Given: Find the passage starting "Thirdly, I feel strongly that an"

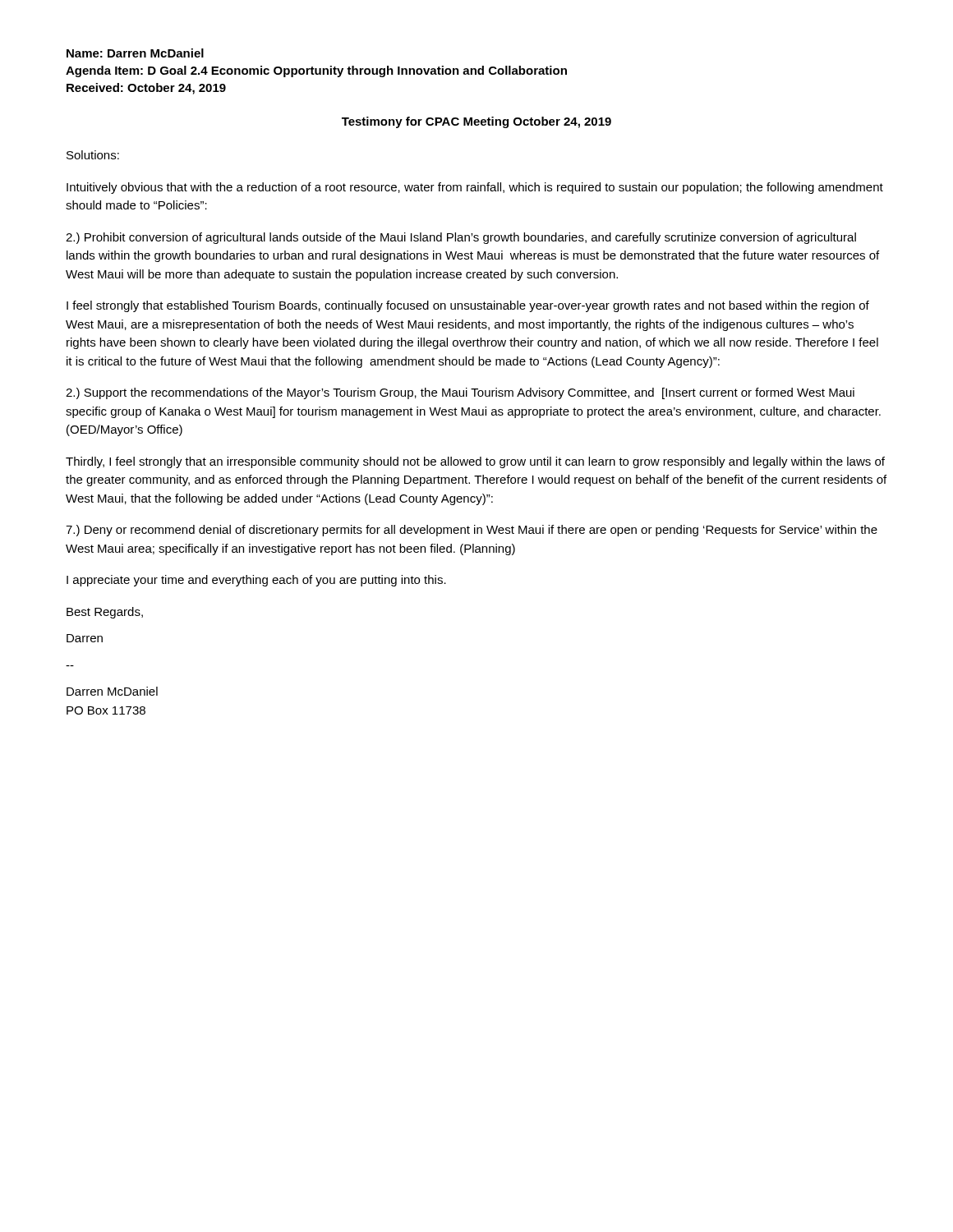Looking at the screenshot, I should 476,479.
